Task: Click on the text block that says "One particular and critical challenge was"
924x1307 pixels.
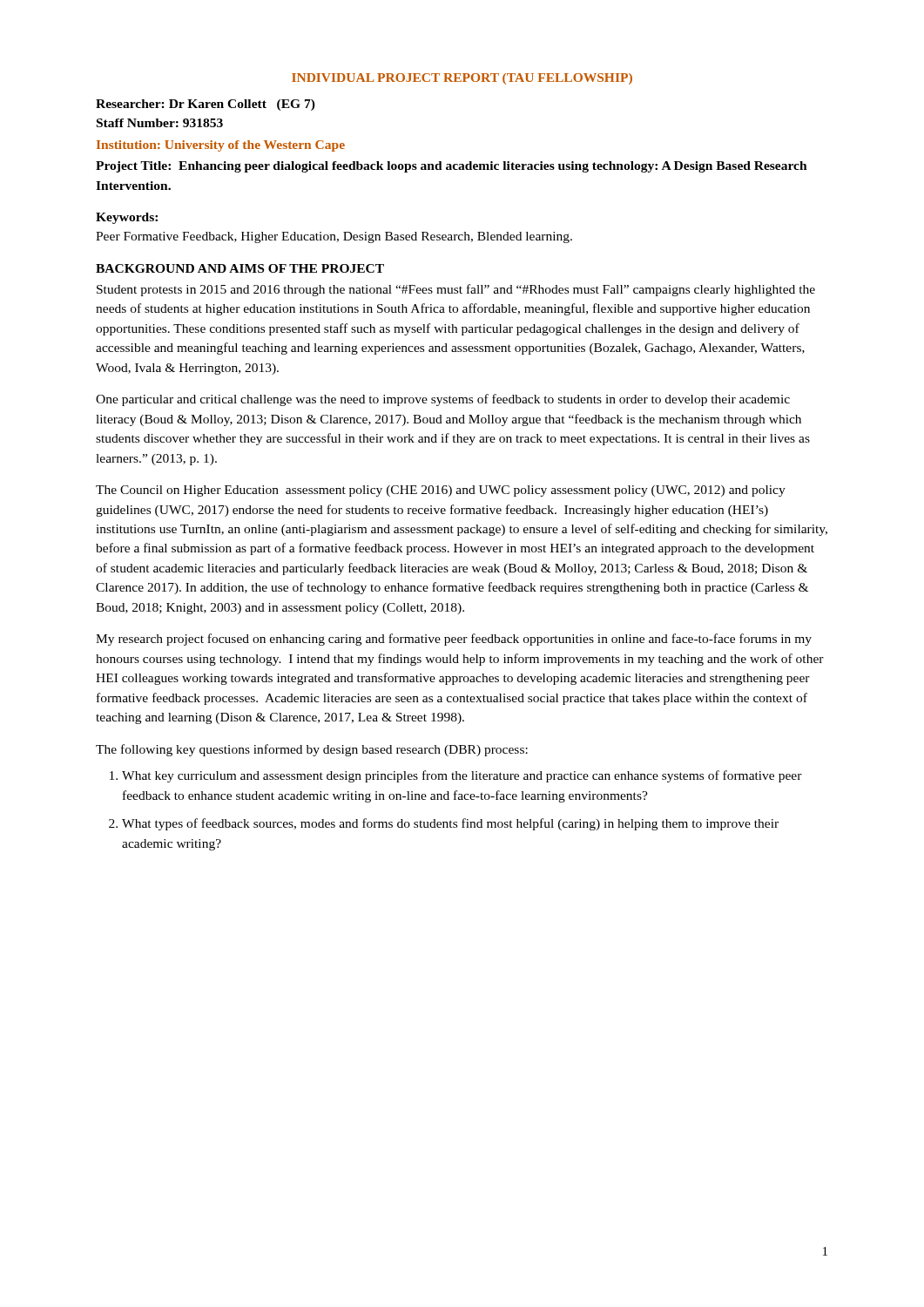Action: tap(453, 428)
